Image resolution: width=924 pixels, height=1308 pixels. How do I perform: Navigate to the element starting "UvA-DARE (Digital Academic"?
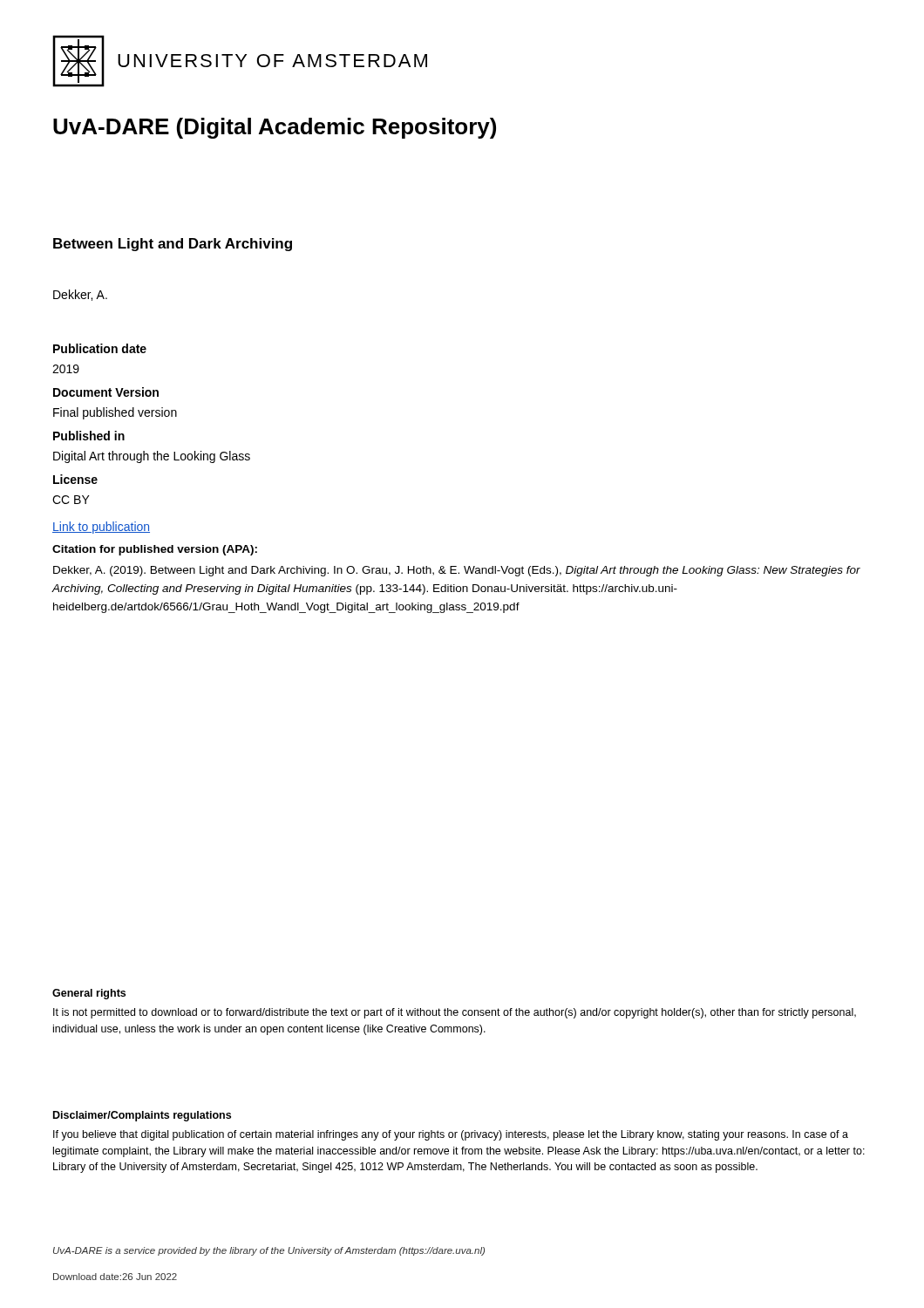click(x=462, y=127)
